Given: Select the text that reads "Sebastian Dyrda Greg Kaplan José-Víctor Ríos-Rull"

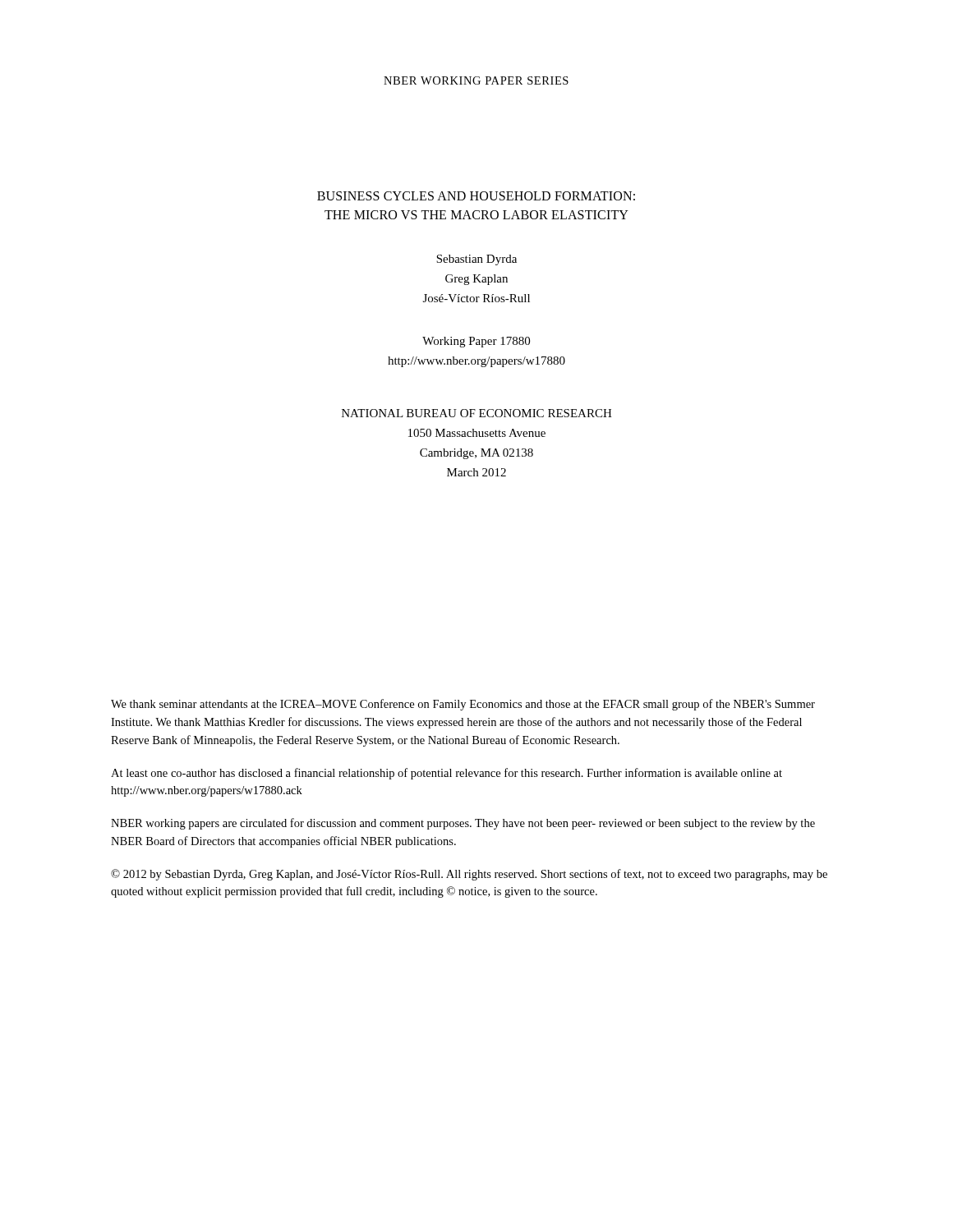Looking at the screenshot, I should click(x=476, y=279).
